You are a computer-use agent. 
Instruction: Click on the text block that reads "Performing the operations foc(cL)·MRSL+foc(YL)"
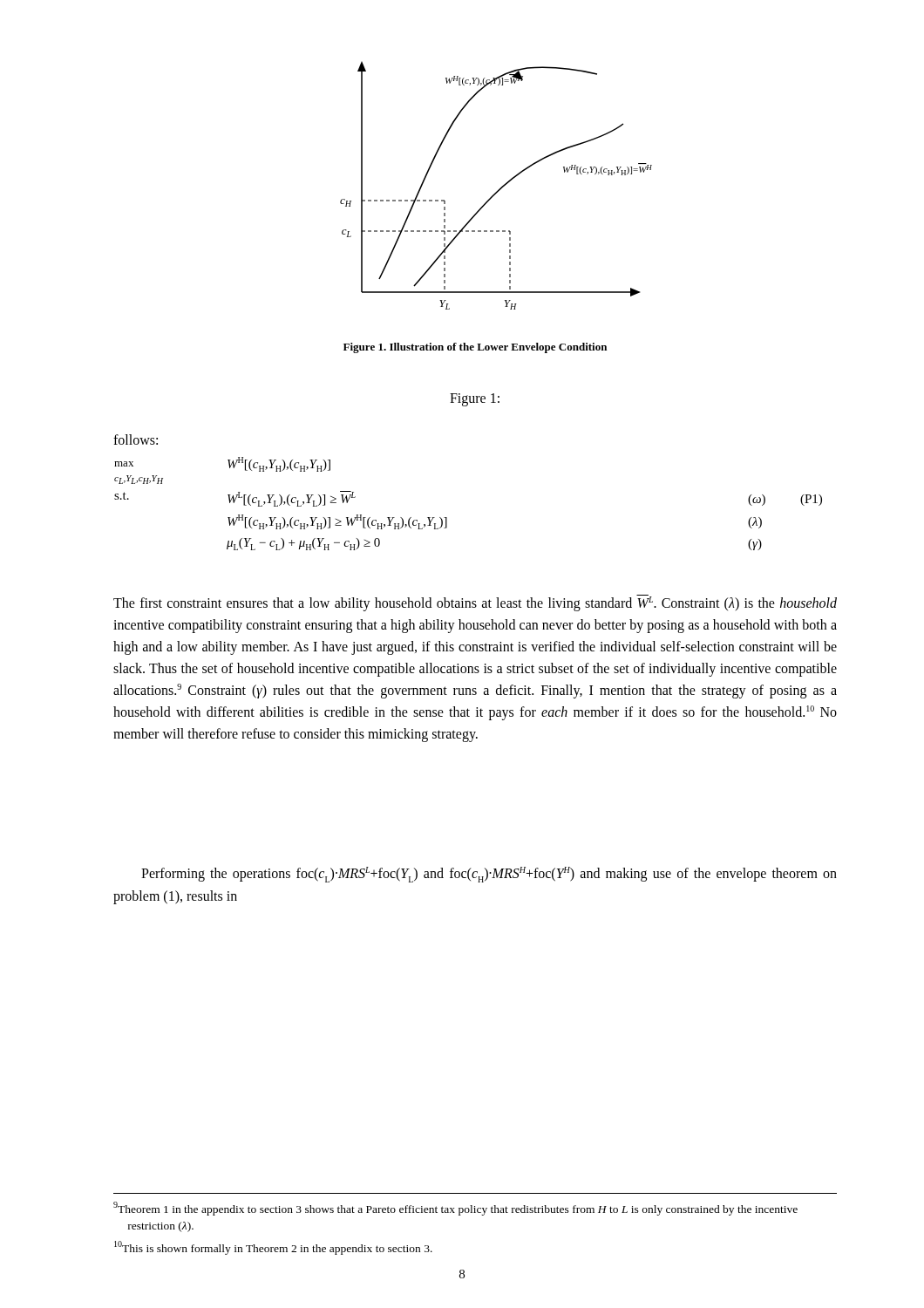pyautogui.click(x=475, y=884)
